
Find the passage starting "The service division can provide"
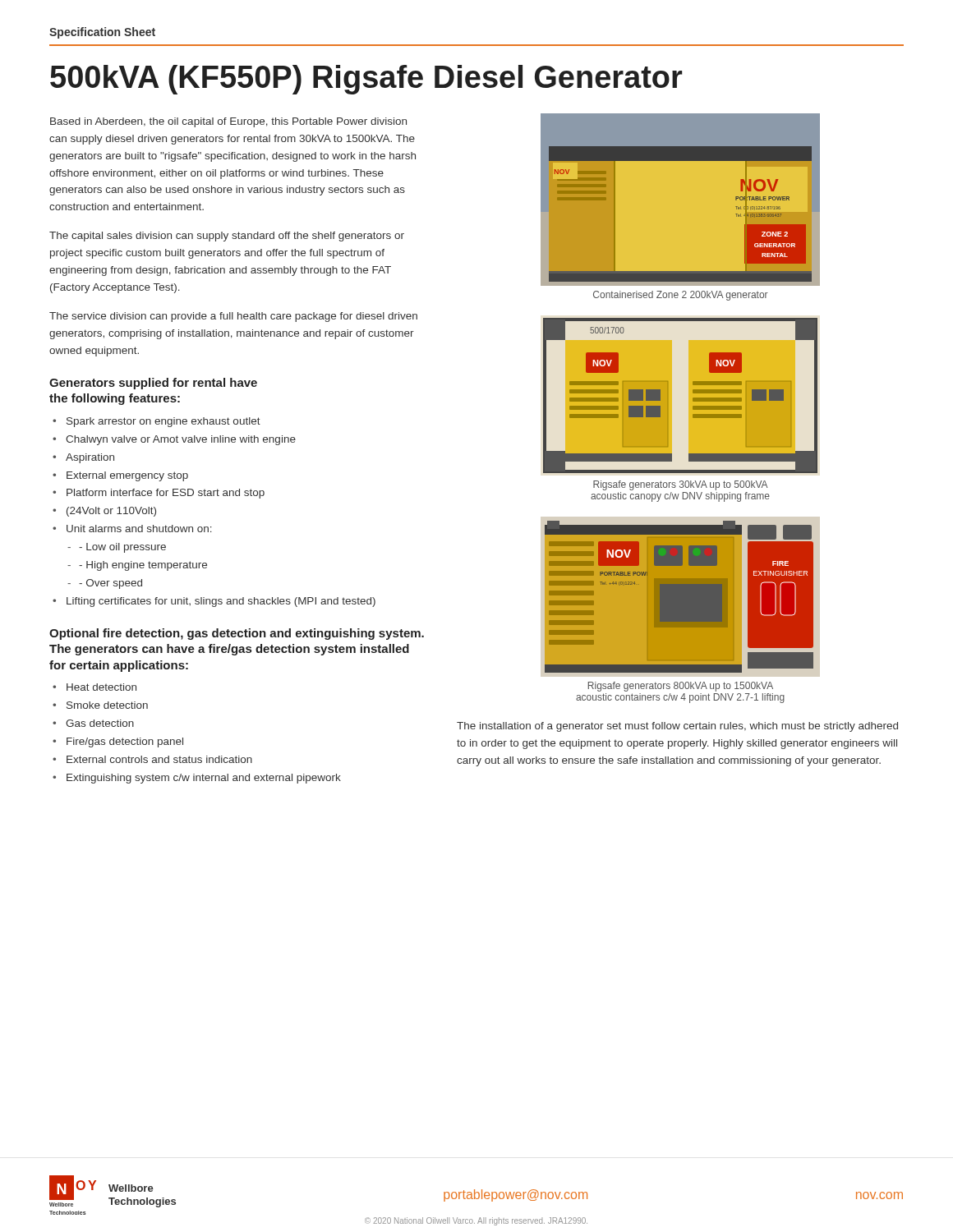234,333
